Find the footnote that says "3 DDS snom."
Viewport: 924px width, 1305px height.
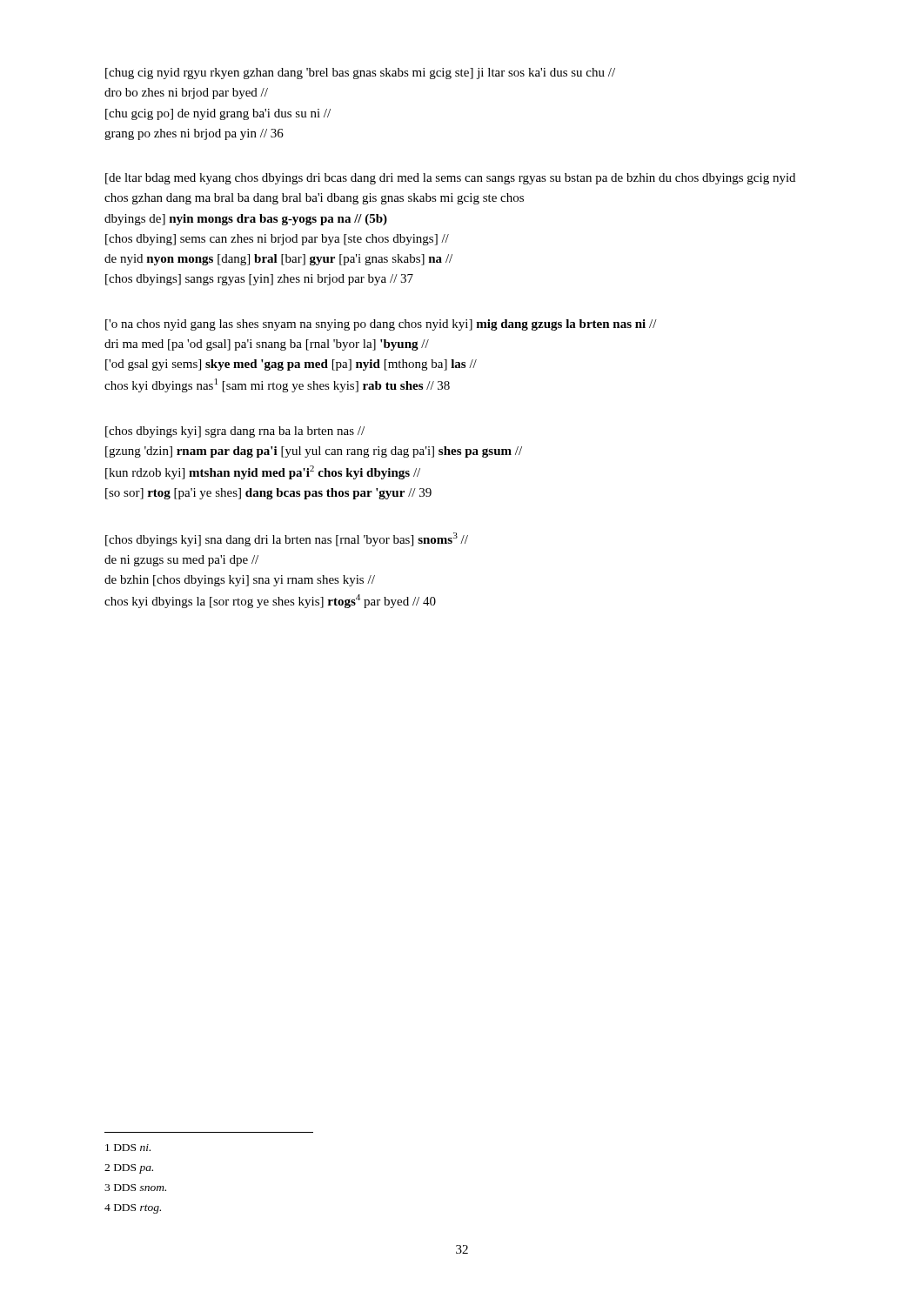(135, 1188)
